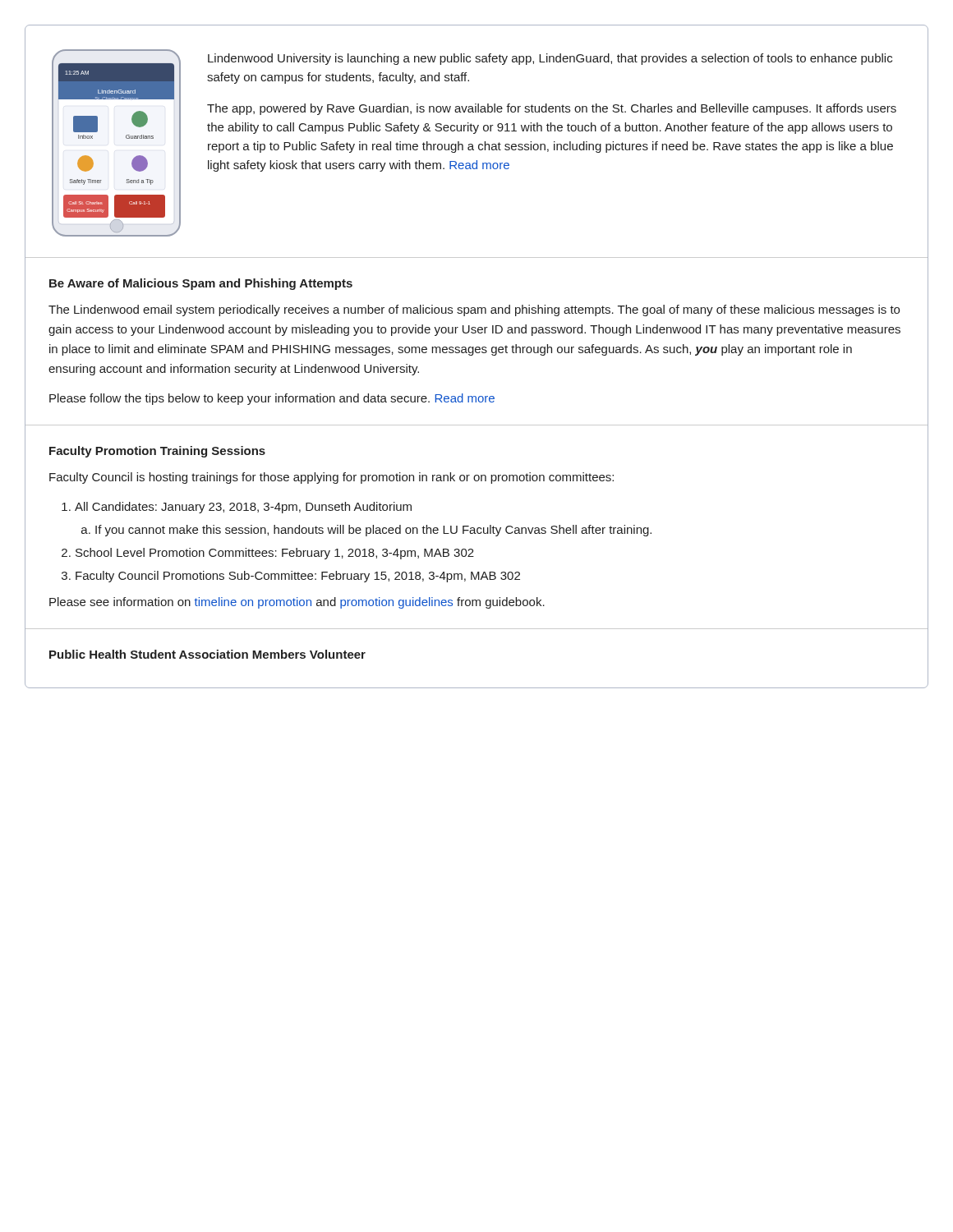This screenshot has width=953, height=1232.
Task: Point to the block beginning "Faculty Council Promotions Sub-Committee: February 15, 2018, 3-4pm,"
Action: coord(298,575)
